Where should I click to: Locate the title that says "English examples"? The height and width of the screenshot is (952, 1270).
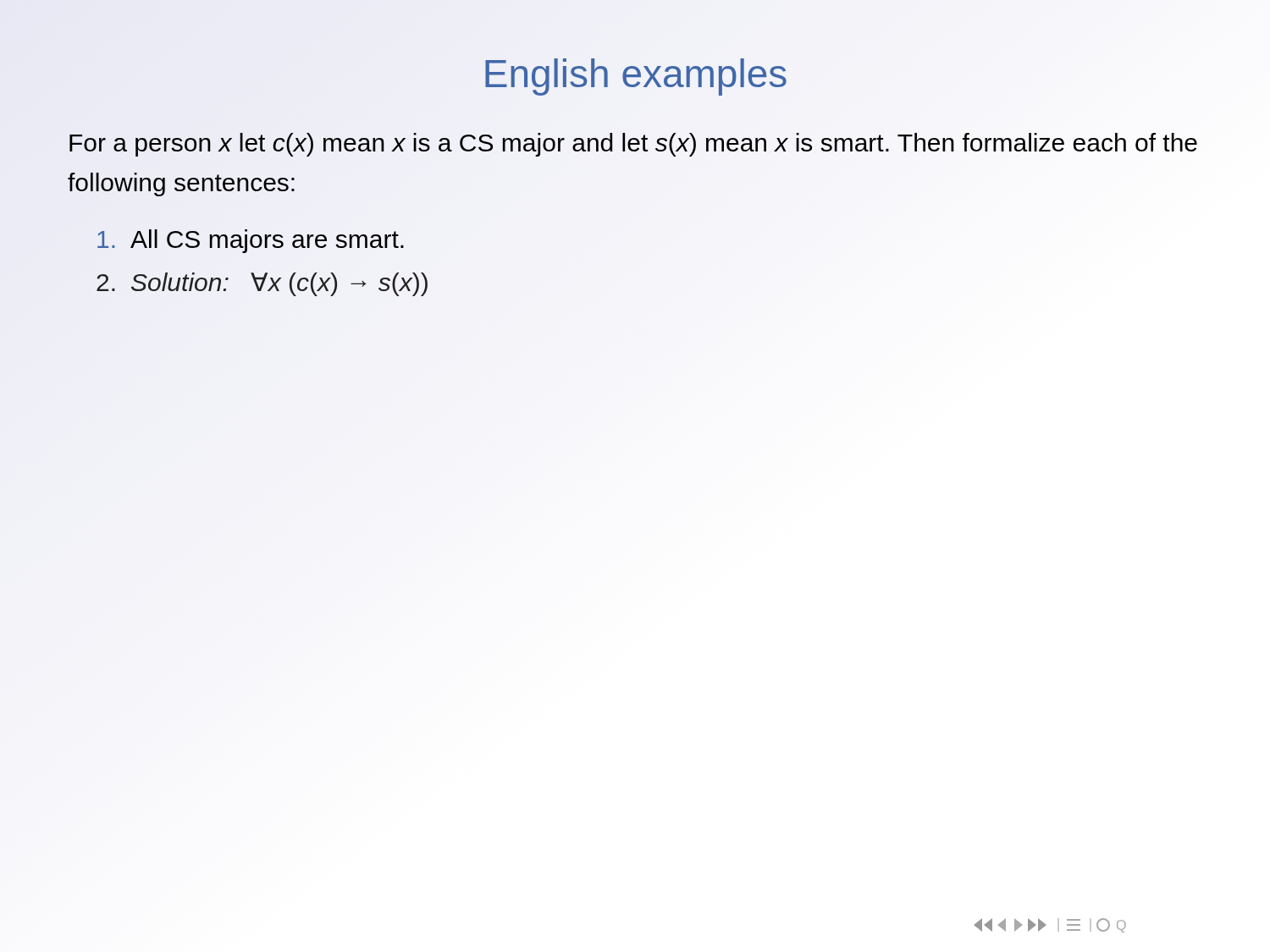coord(635,74)
